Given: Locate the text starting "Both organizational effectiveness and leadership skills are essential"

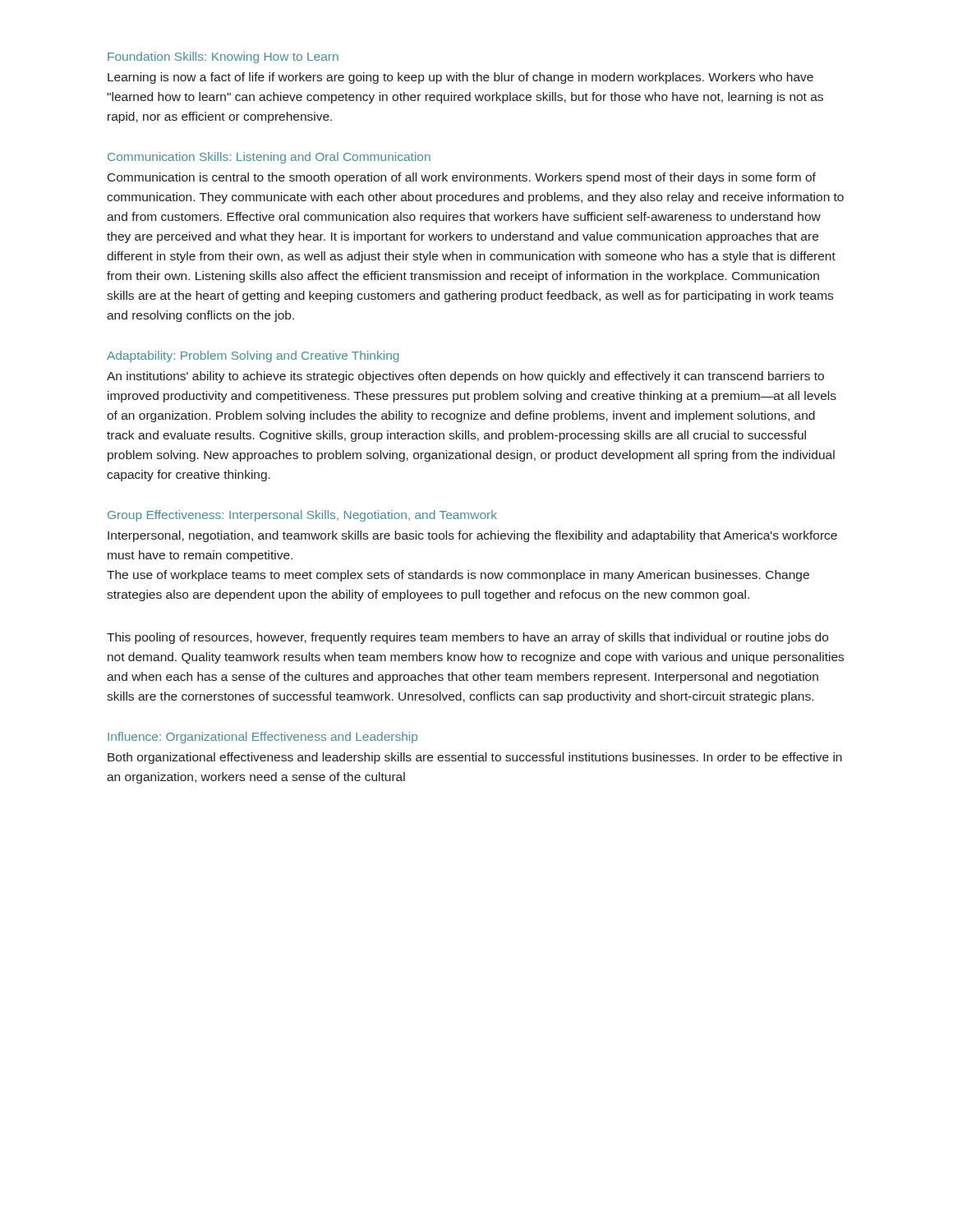Looking at the screenshot, I should click(476, 767).
